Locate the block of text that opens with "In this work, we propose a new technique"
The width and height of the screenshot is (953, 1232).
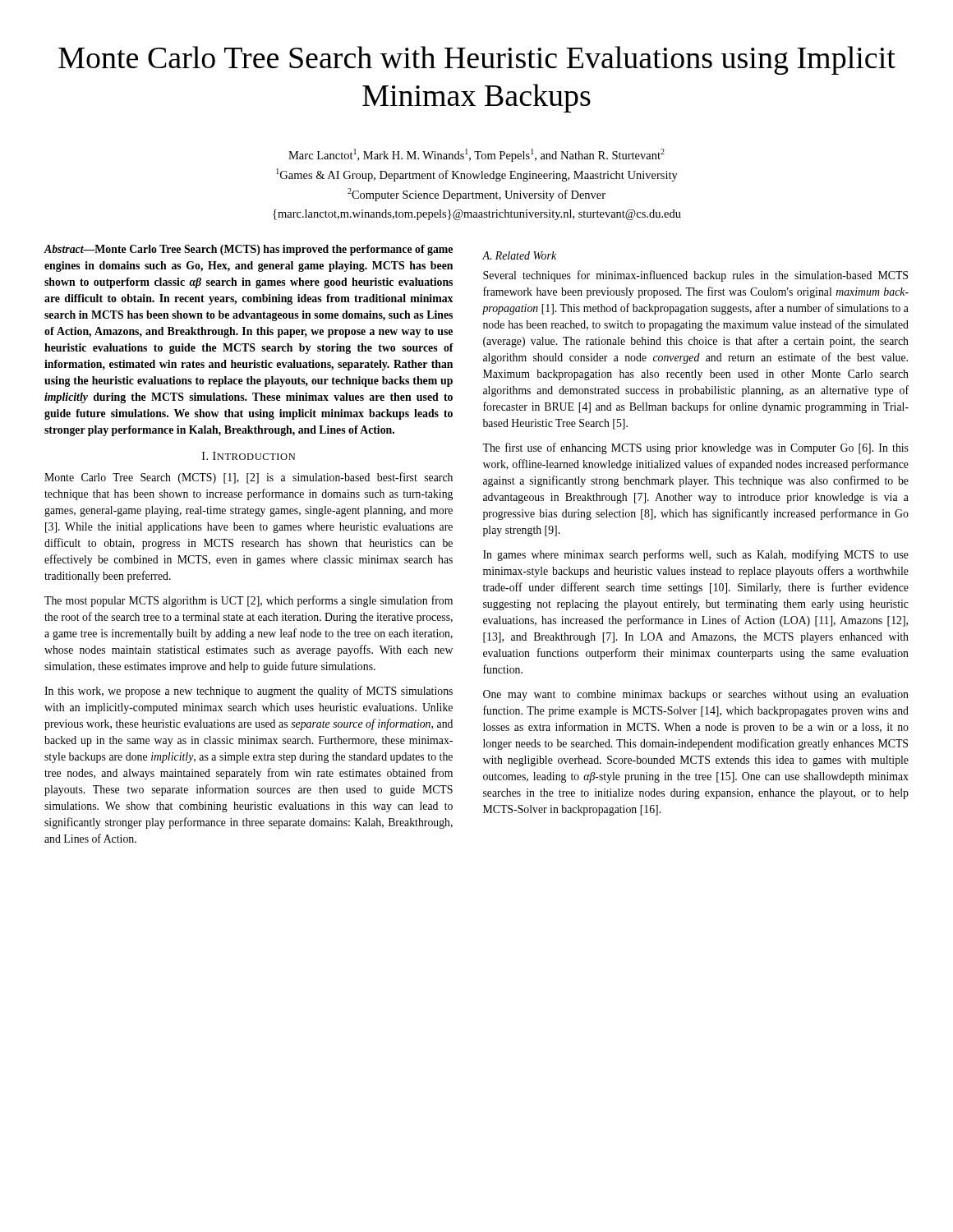(x=249, y=765)
